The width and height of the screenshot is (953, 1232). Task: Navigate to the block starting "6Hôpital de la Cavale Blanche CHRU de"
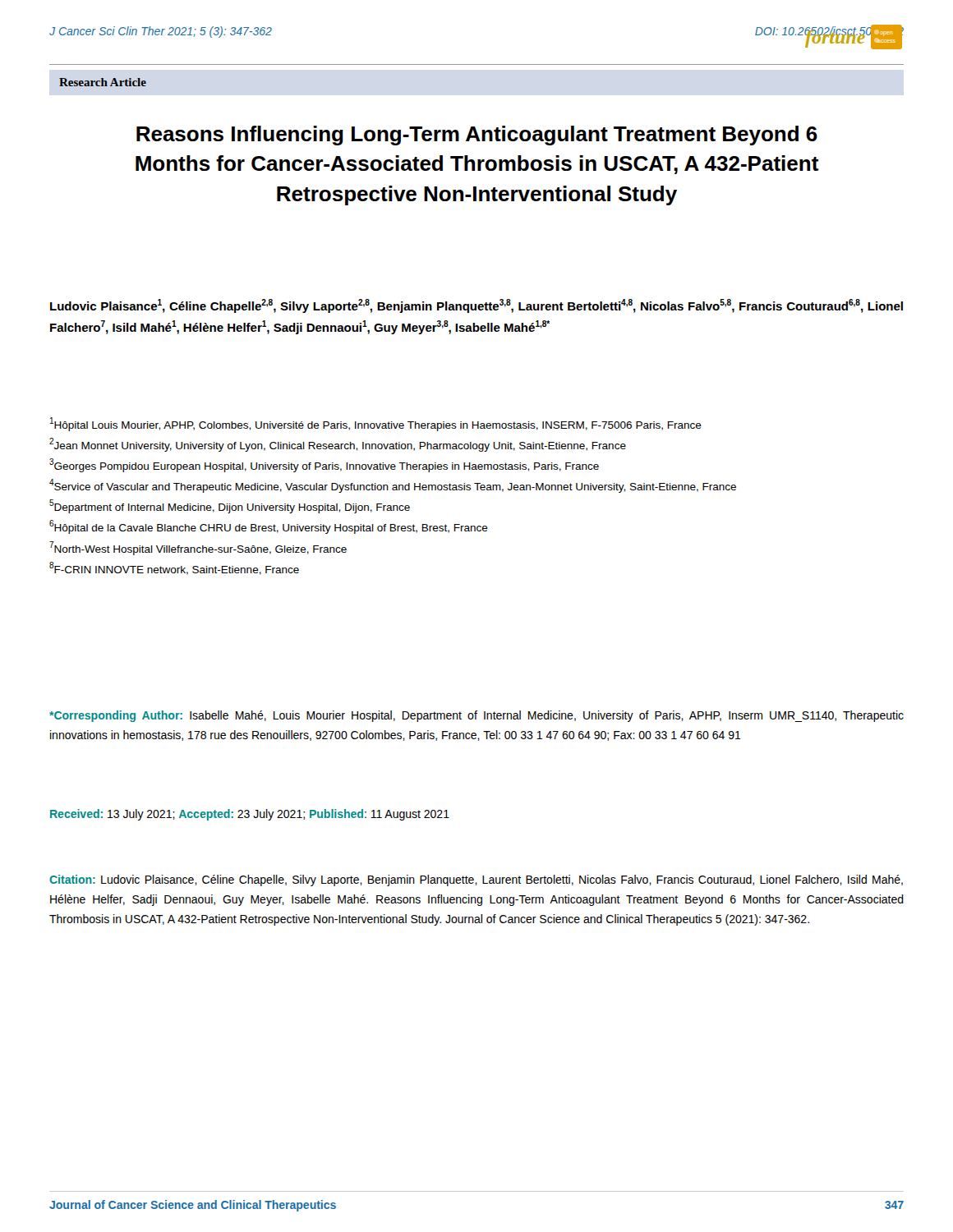(269, 527)
